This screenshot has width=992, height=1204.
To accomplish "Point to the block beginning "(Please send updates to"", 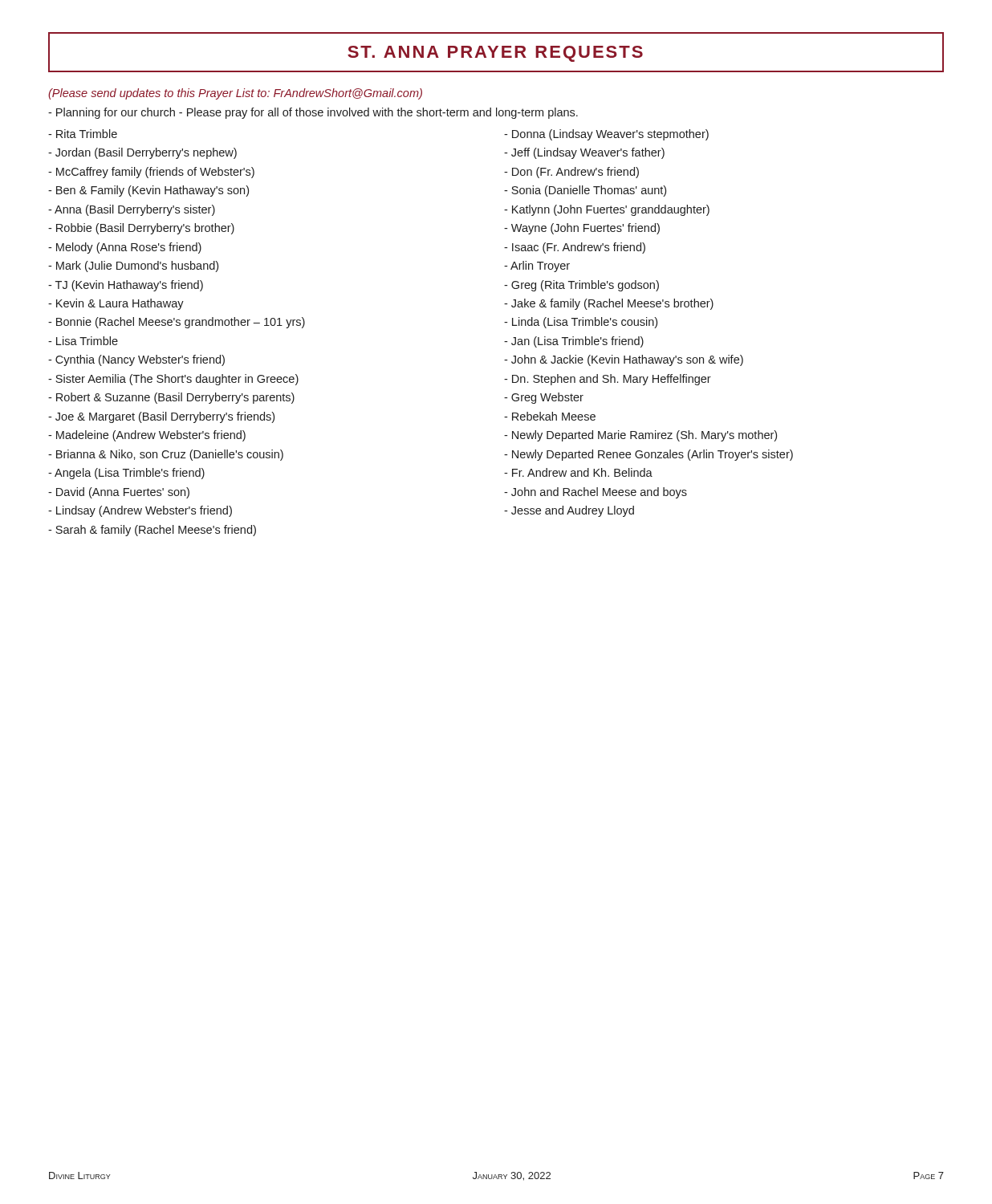I will 235,93.
